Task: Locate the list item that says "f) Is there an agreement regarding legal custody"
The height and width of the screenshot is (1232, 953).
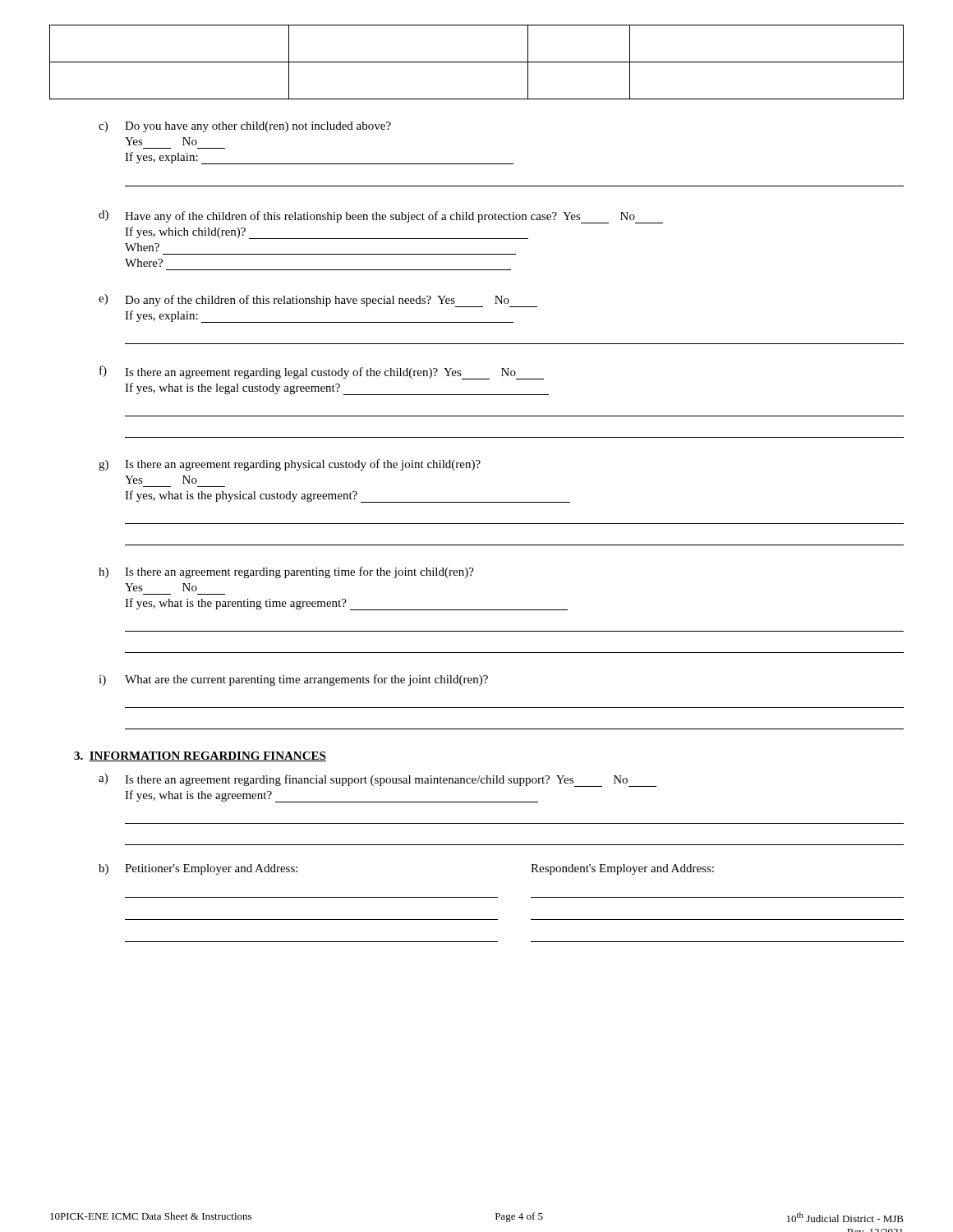Action: click(501, 401)
